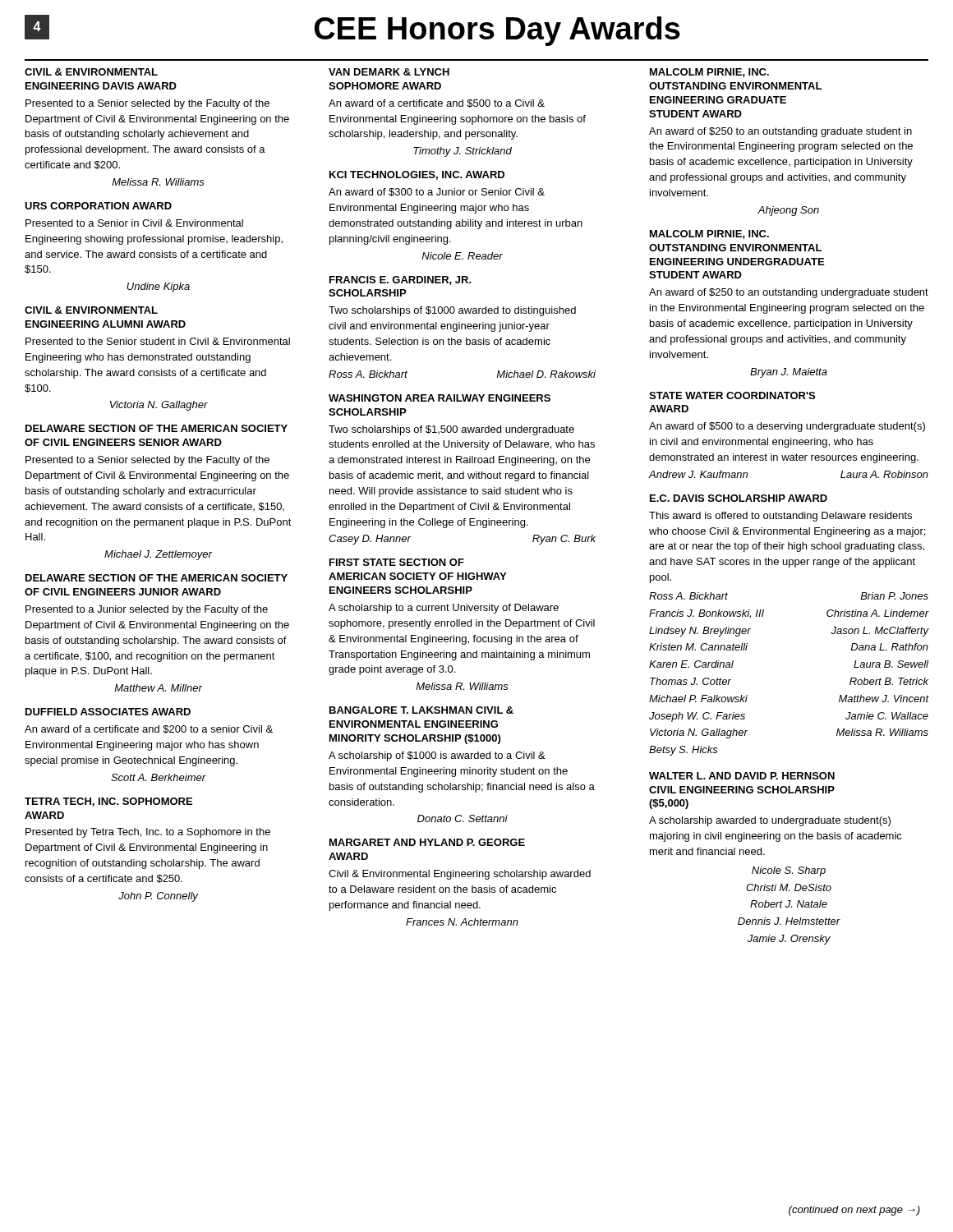The height and width of the screenshot is (1232, 953).
Task: Locate the text "Undine Kipka"
Action: point(158,286)
